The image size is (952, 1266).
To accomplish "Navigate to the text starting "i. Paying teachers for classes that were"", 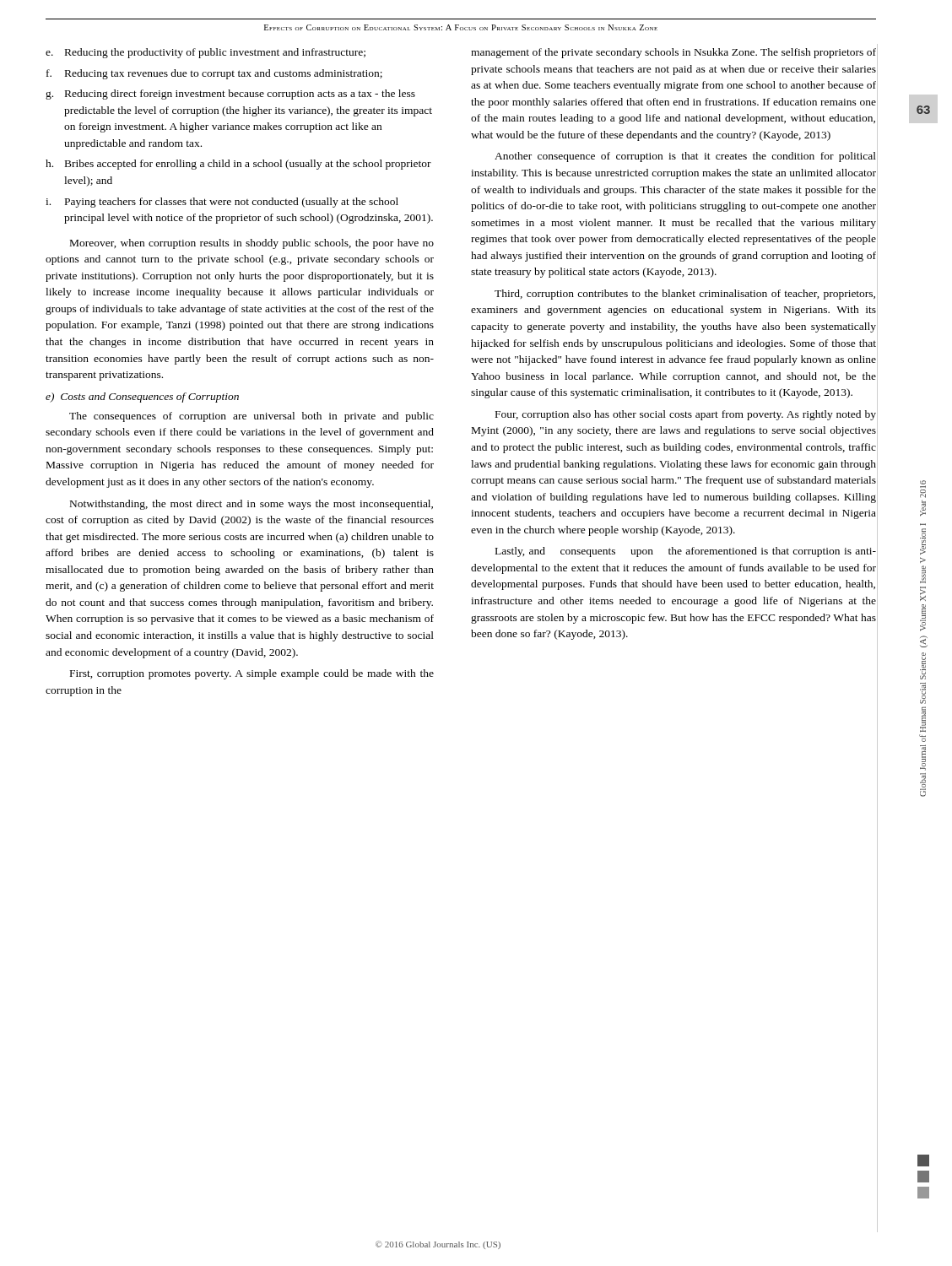I will pos(240,209).
